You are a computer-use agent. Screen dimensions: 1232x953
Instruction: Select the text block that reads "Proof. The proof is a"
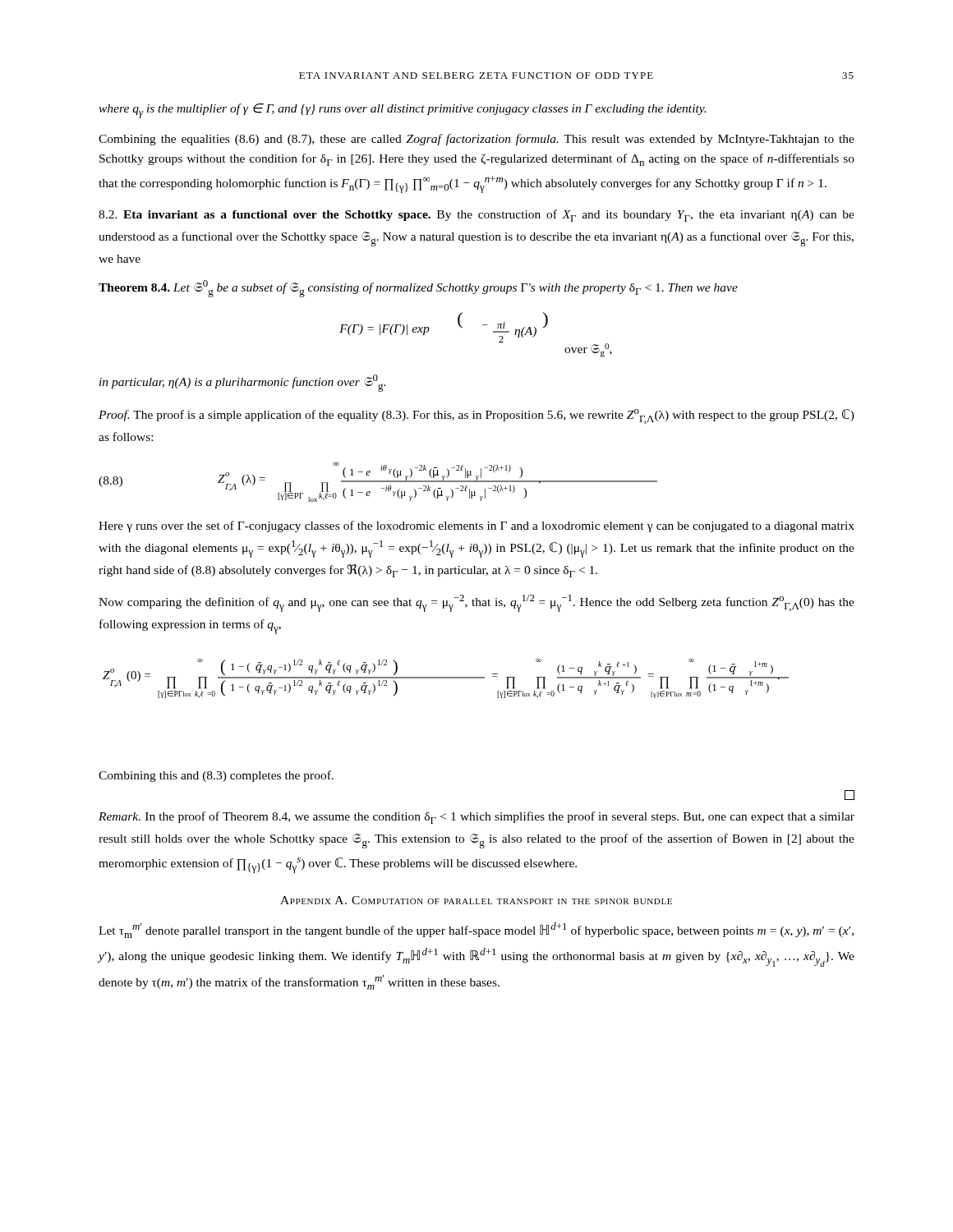tap(476, 424)
